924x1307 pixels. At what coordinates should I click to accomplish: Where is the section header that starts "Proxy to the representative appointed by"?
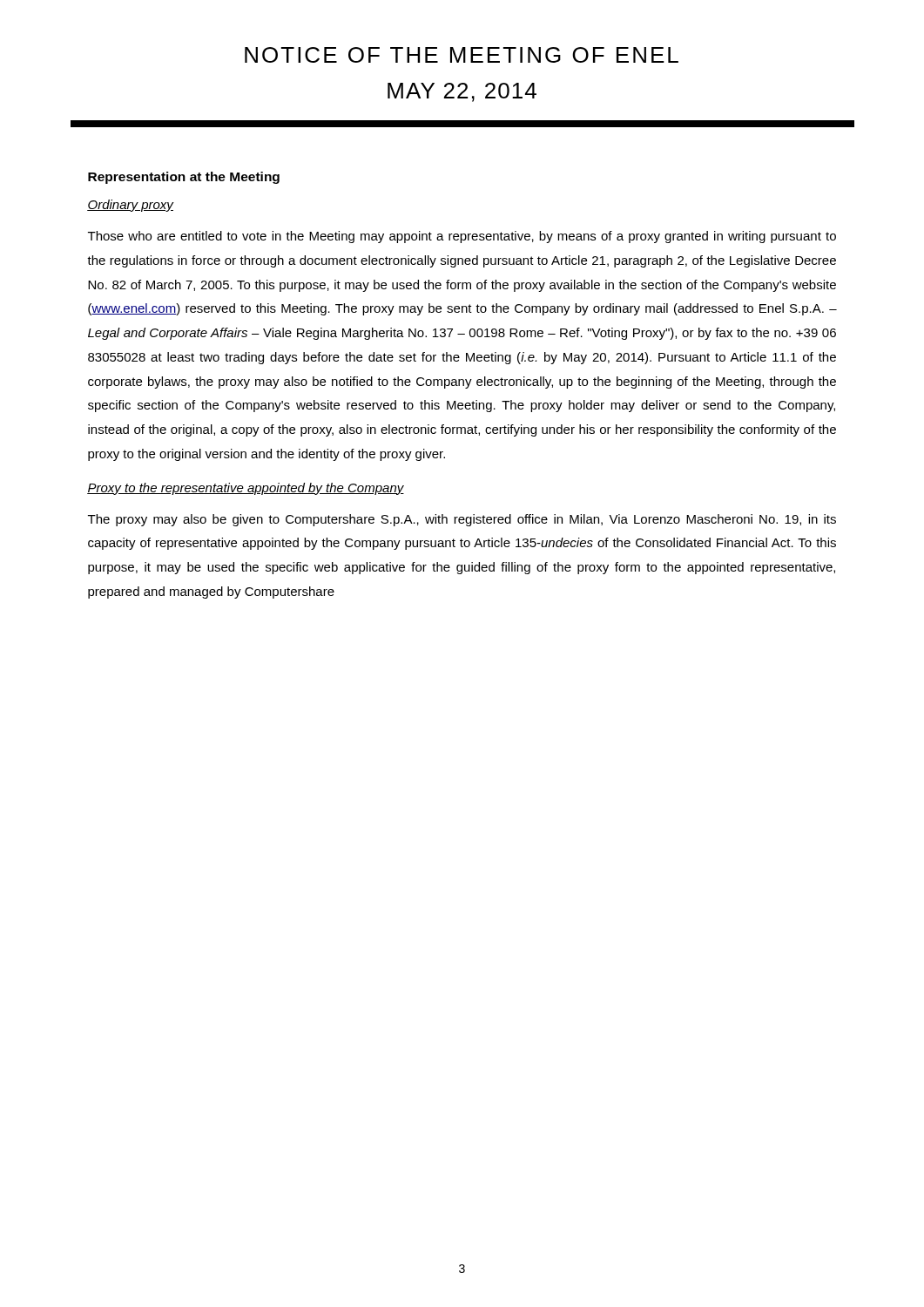246,489
